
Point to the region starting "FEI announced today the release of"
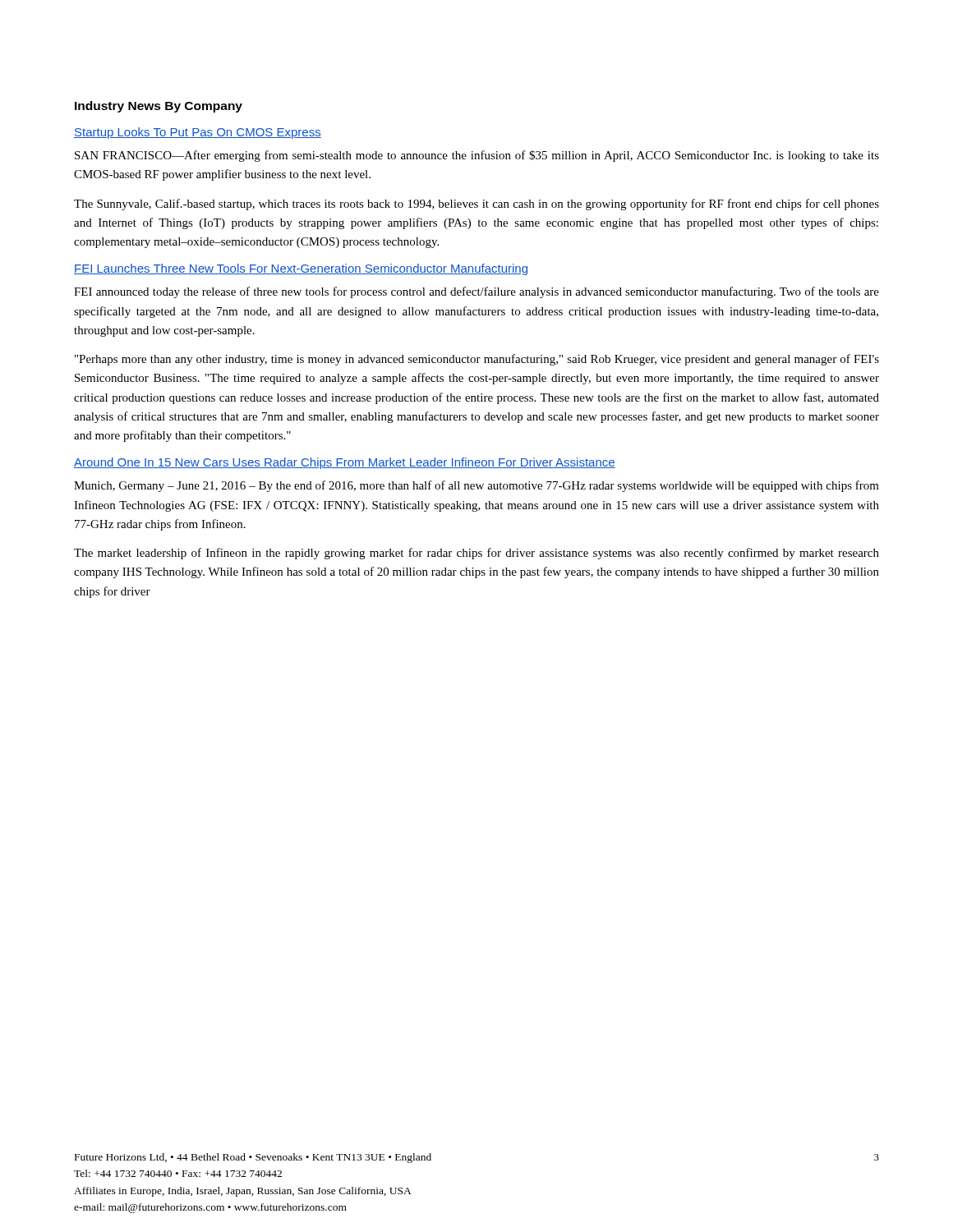tap(476, 311)
